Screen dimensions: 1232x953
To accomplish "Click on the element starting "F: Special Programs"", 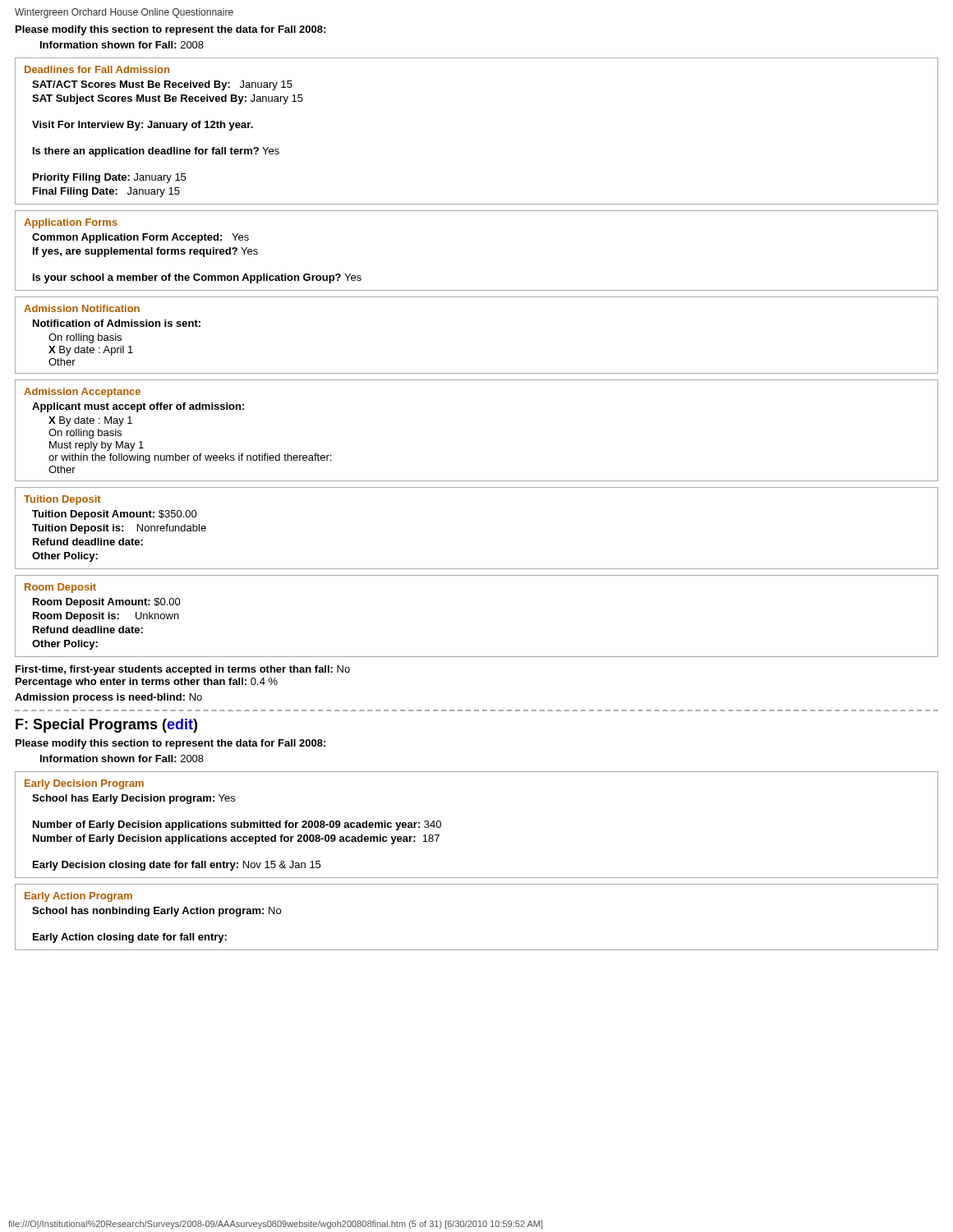I will tap(106, 724).
